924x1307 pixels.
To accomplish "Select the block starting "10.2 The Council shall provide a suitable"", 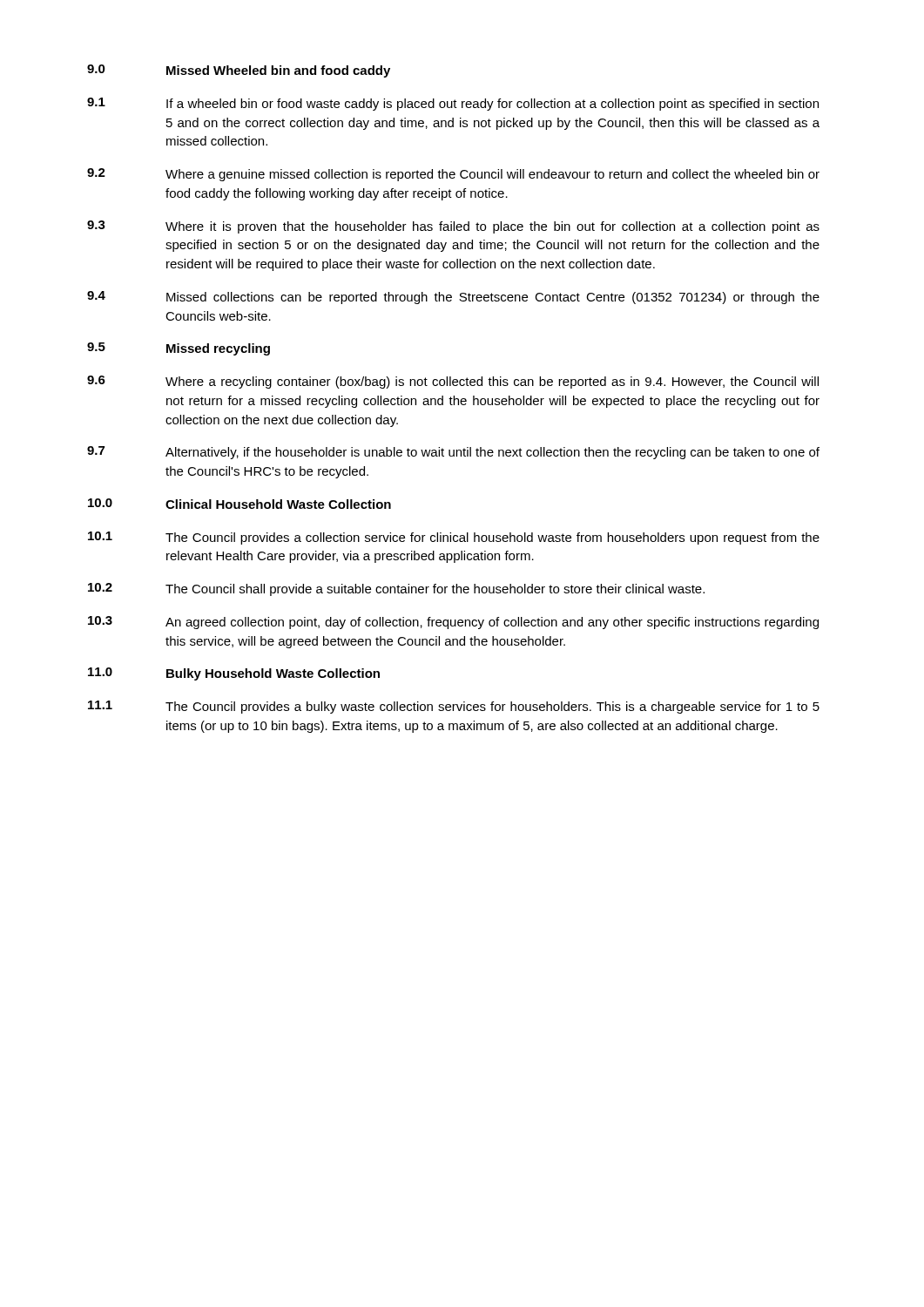I will pyautogui.click(x=453, y=589).
